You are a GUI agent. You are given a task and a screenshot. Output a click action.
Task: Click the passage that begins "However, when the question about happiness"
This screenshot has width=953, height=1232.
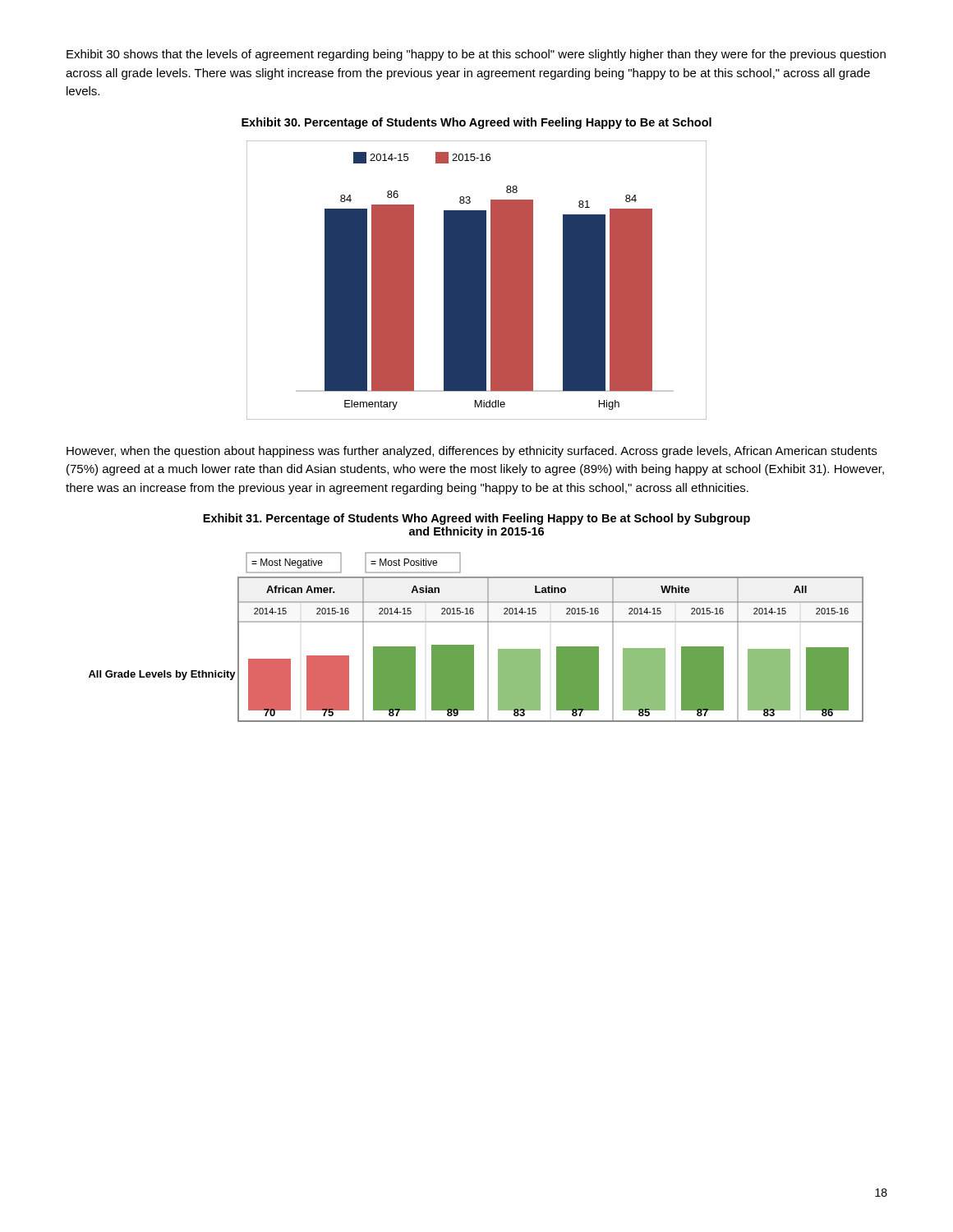pos(475,469)
